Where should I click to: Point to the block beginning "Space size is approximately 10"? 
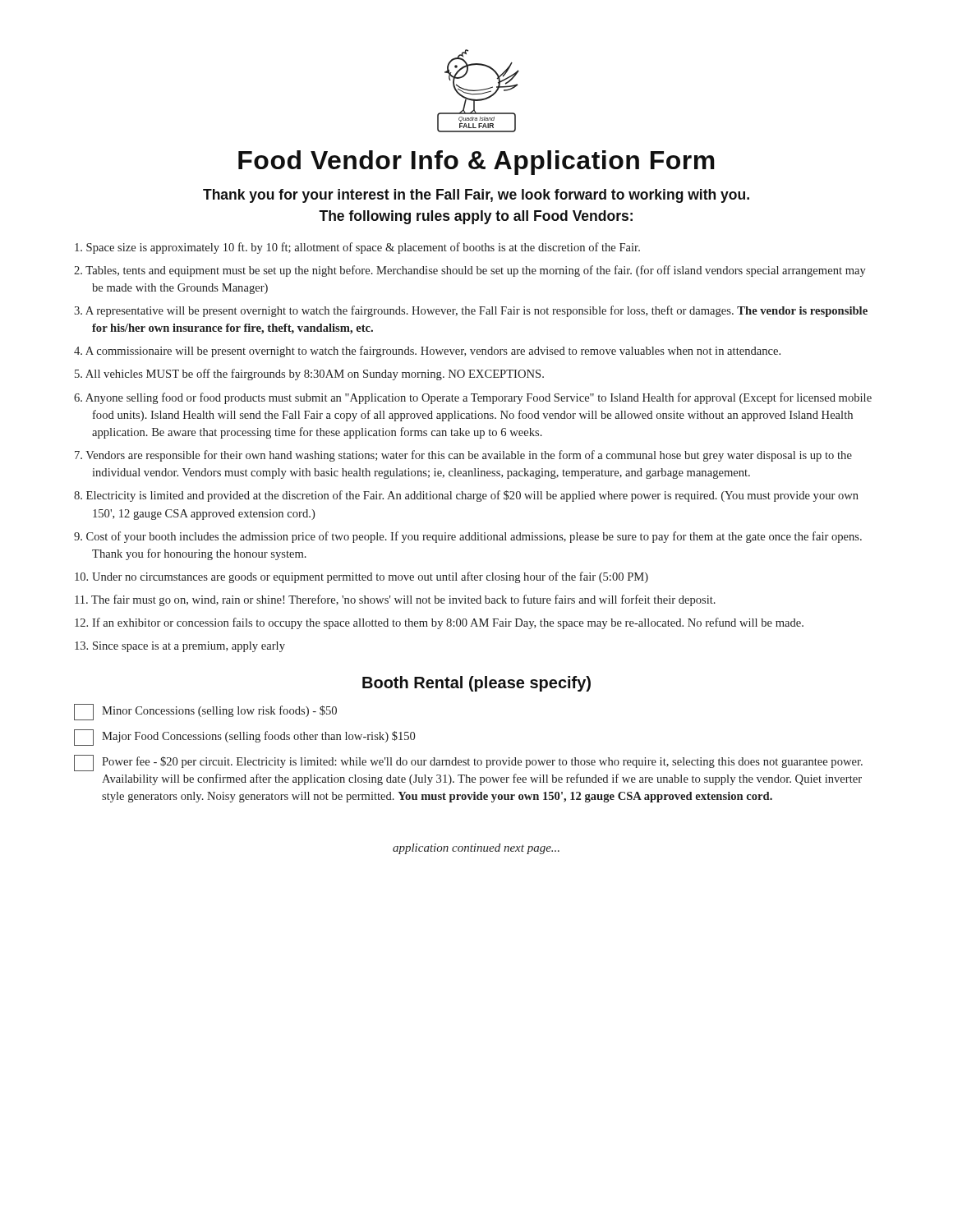point(357,247)
